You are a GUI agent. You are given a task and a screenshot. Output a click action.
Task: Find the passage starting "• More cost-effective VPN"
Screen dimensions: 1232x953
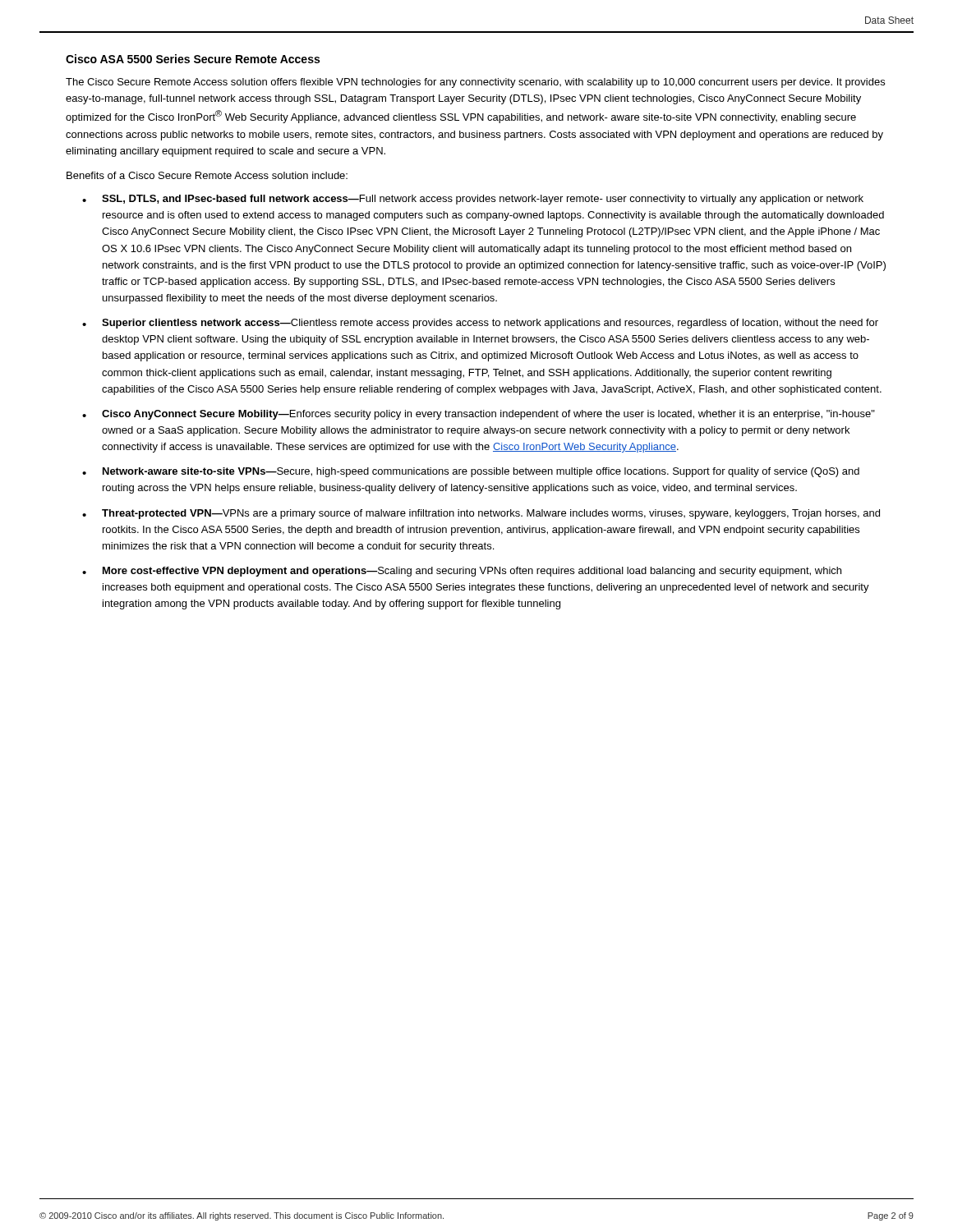click(485, 587)
